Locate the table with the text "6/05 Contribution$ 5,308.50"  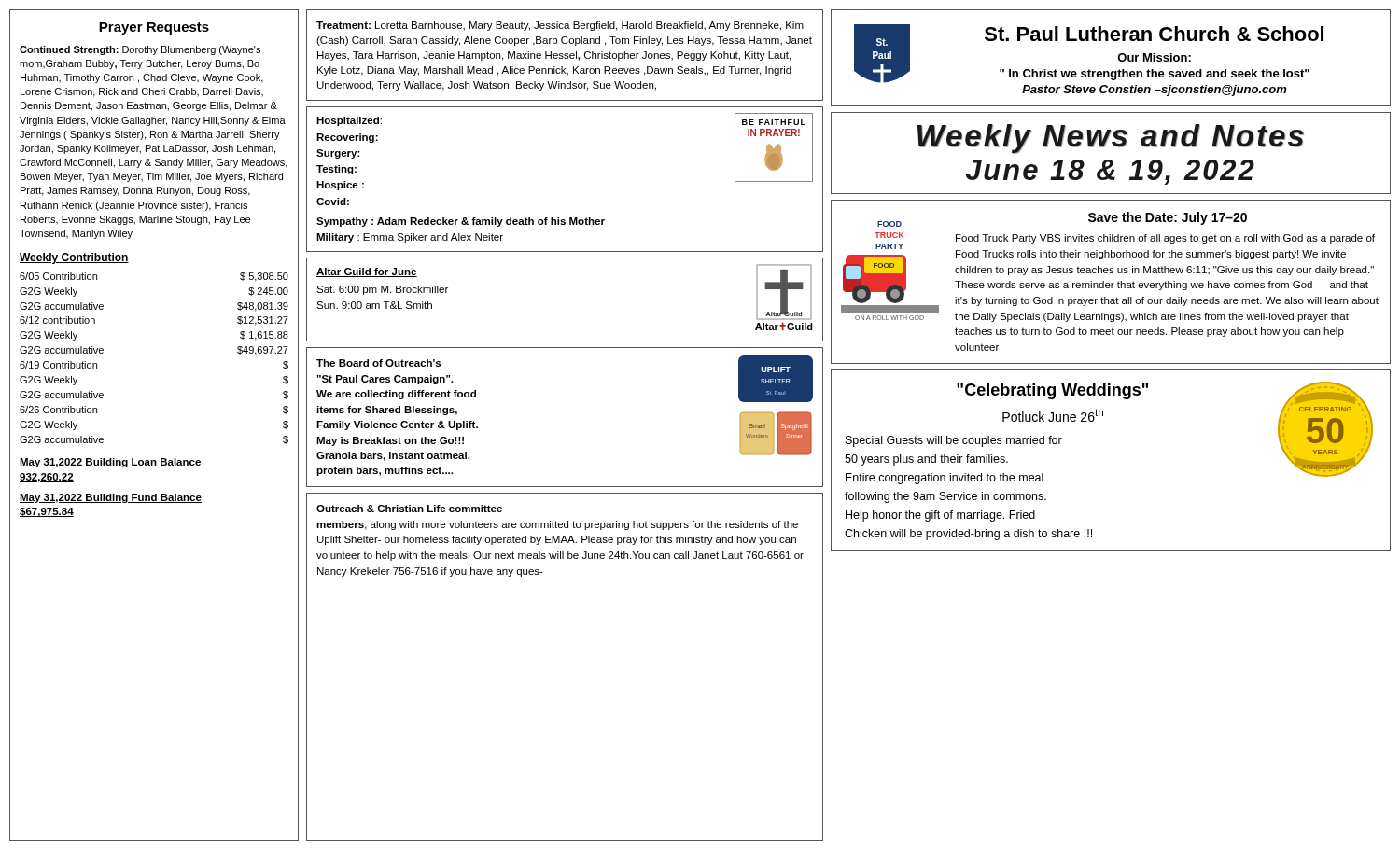click(x=154, y=359)
